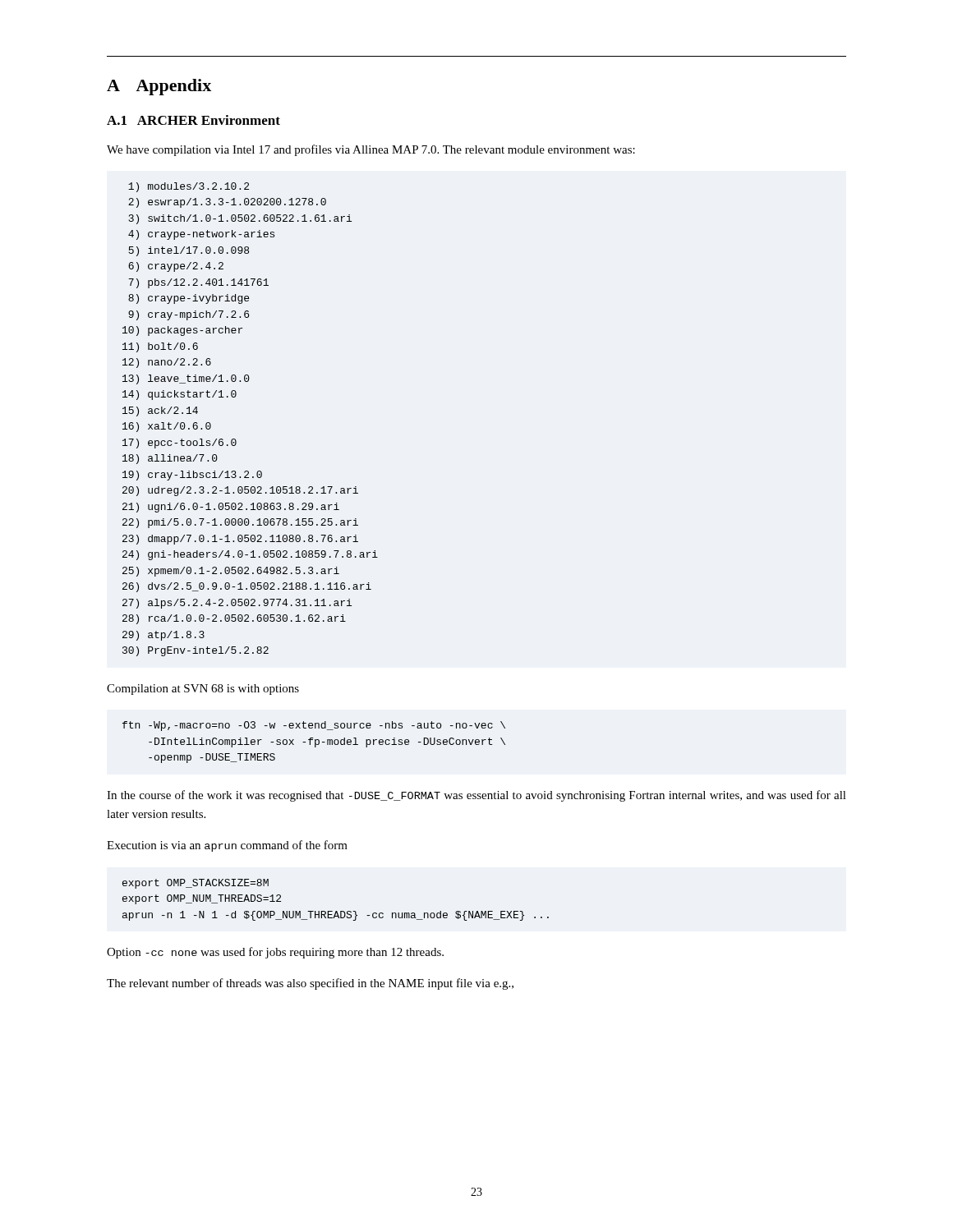Locate the text block that reads "Option -cc none"
Screen dimensions: 1232x953
coord(276,952)
